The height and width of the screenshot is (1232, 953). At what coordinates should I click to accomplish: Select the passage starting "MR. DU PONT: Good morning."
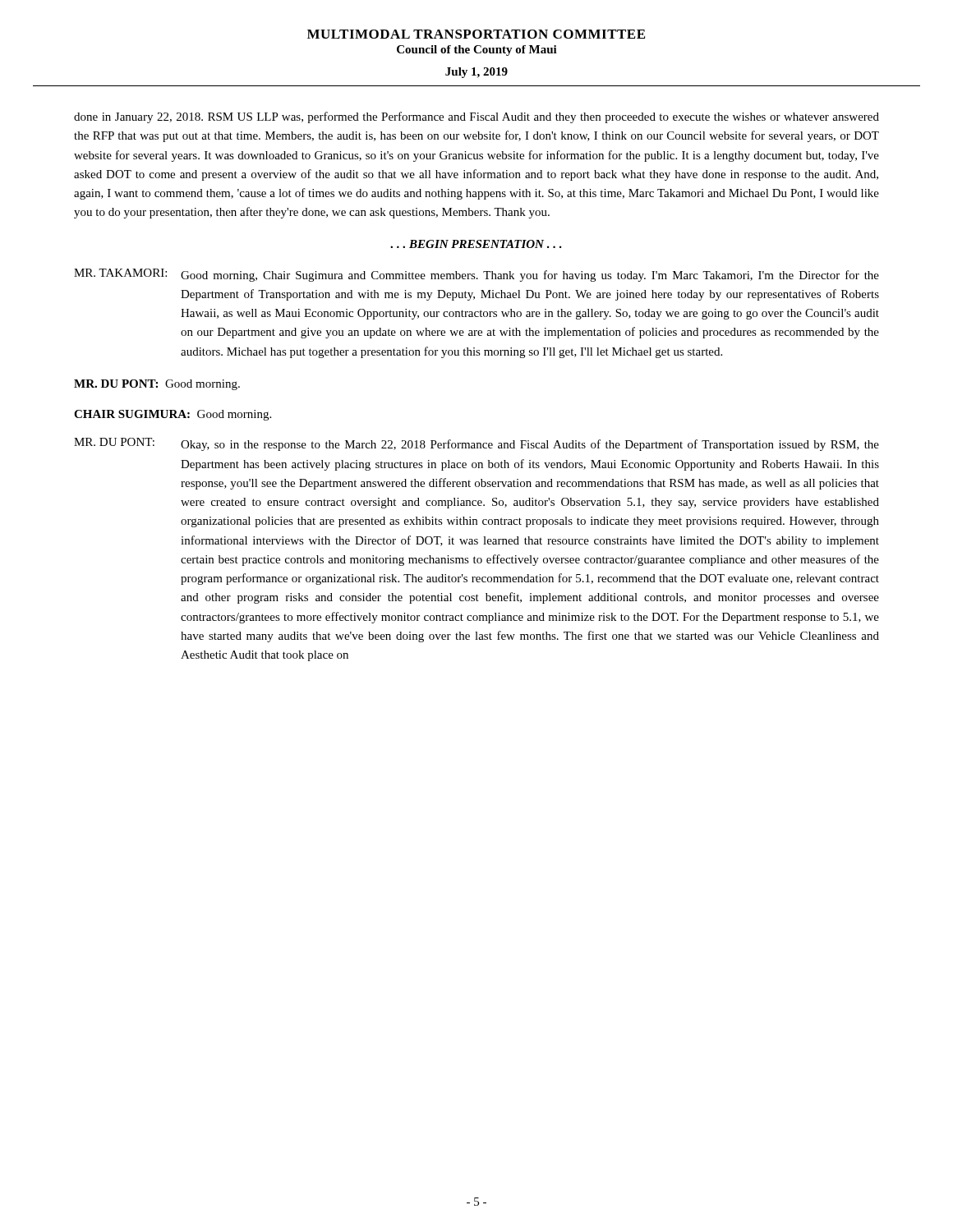click(x=157, y=385)
